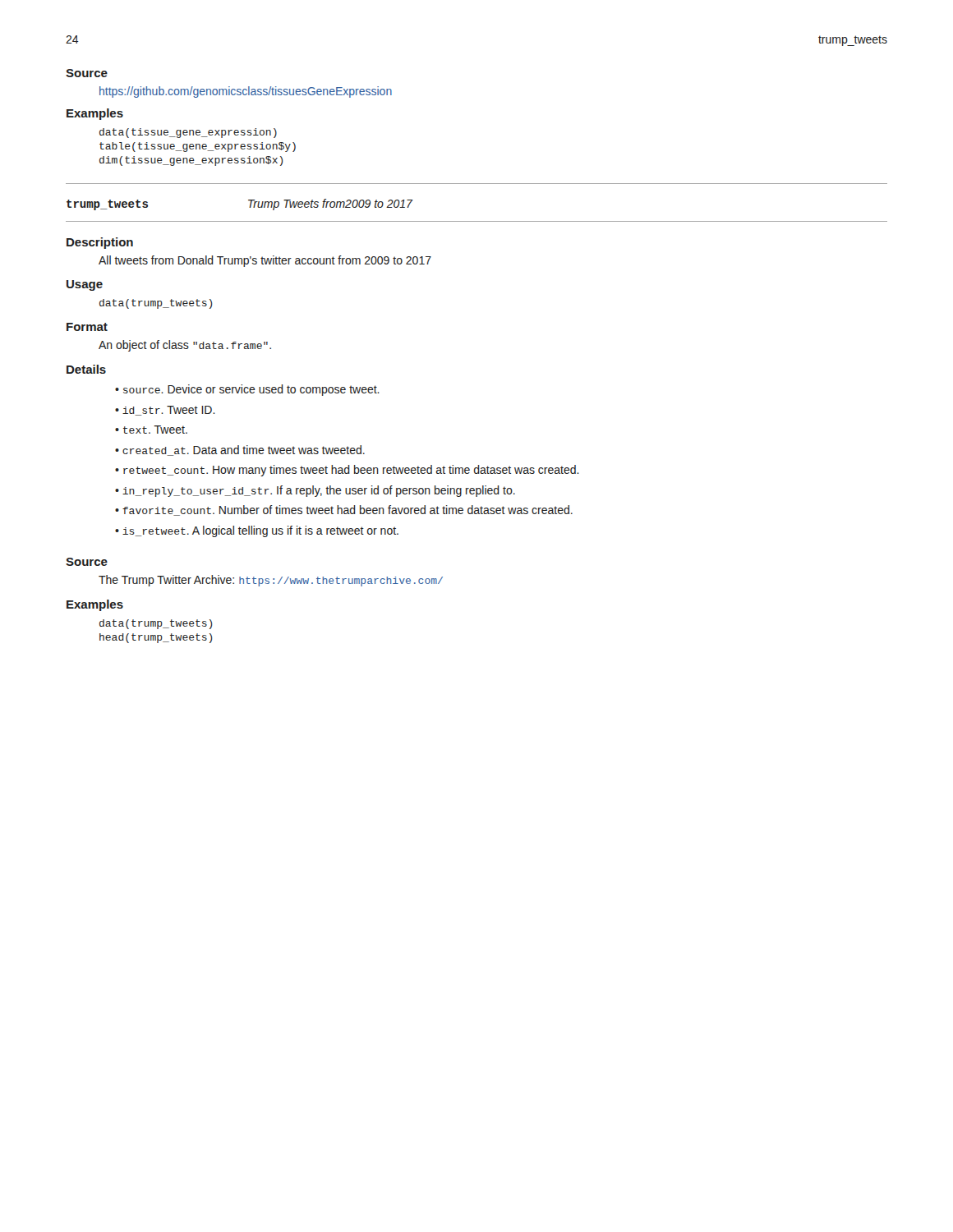Screen dimensions: 1232x953
Task: Point to "created_at. Data and time tweet was tweeted."
Action: [244, 450]
